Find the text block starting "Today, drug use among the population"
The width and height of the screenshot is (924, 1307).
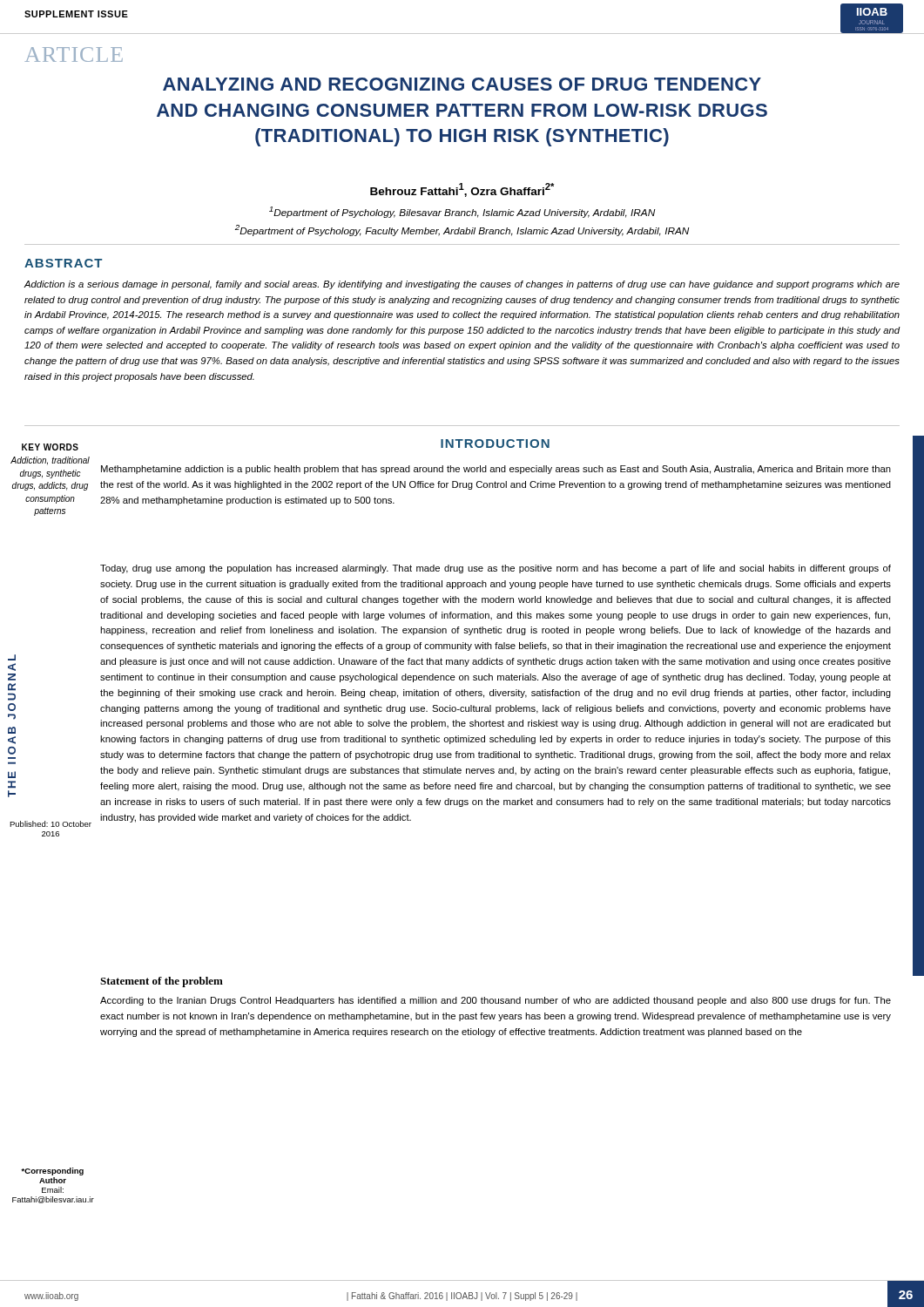(496, 693)
